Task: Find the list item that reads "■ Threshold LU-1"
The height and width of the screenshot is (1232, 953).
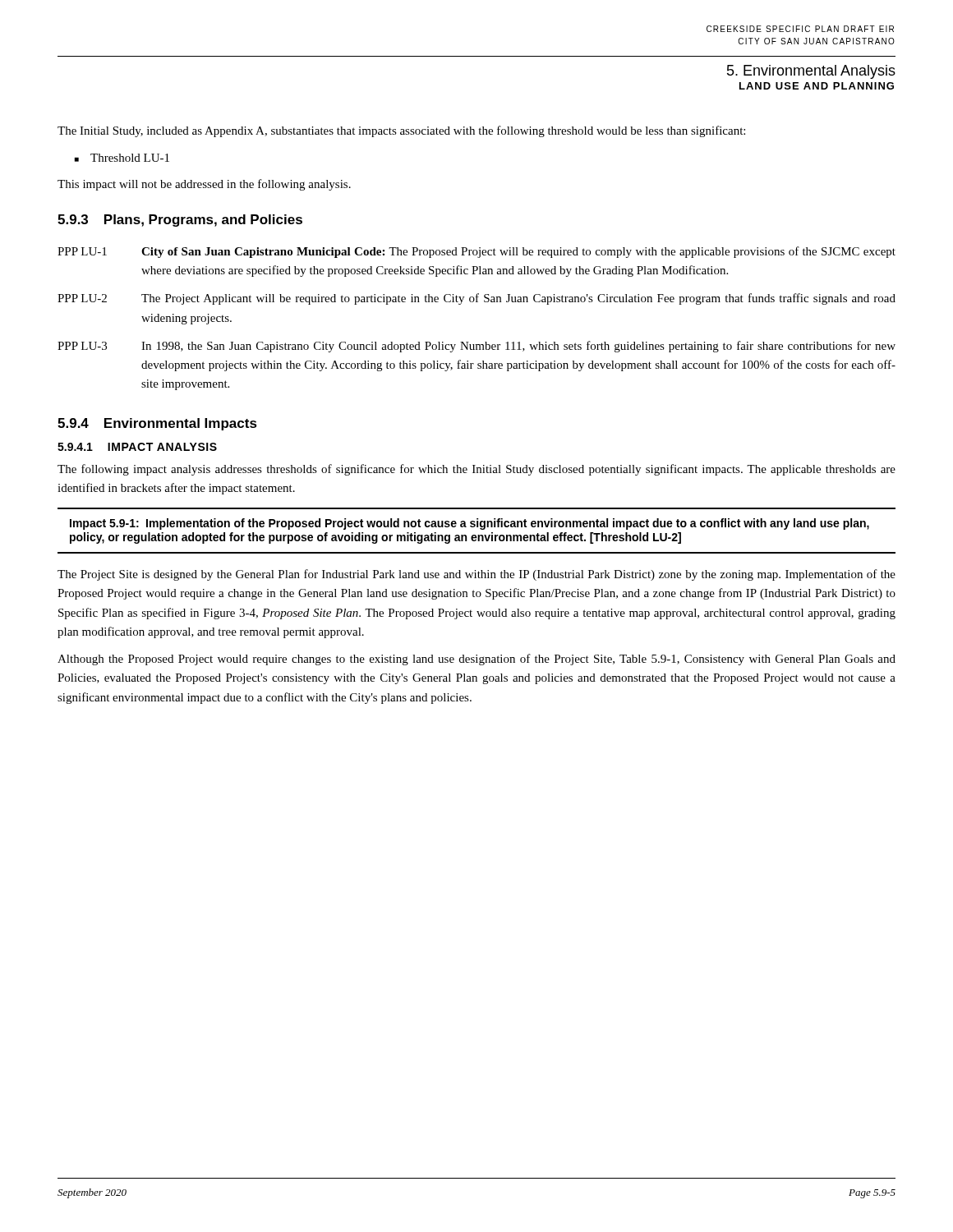Action: tap(122, 158)
